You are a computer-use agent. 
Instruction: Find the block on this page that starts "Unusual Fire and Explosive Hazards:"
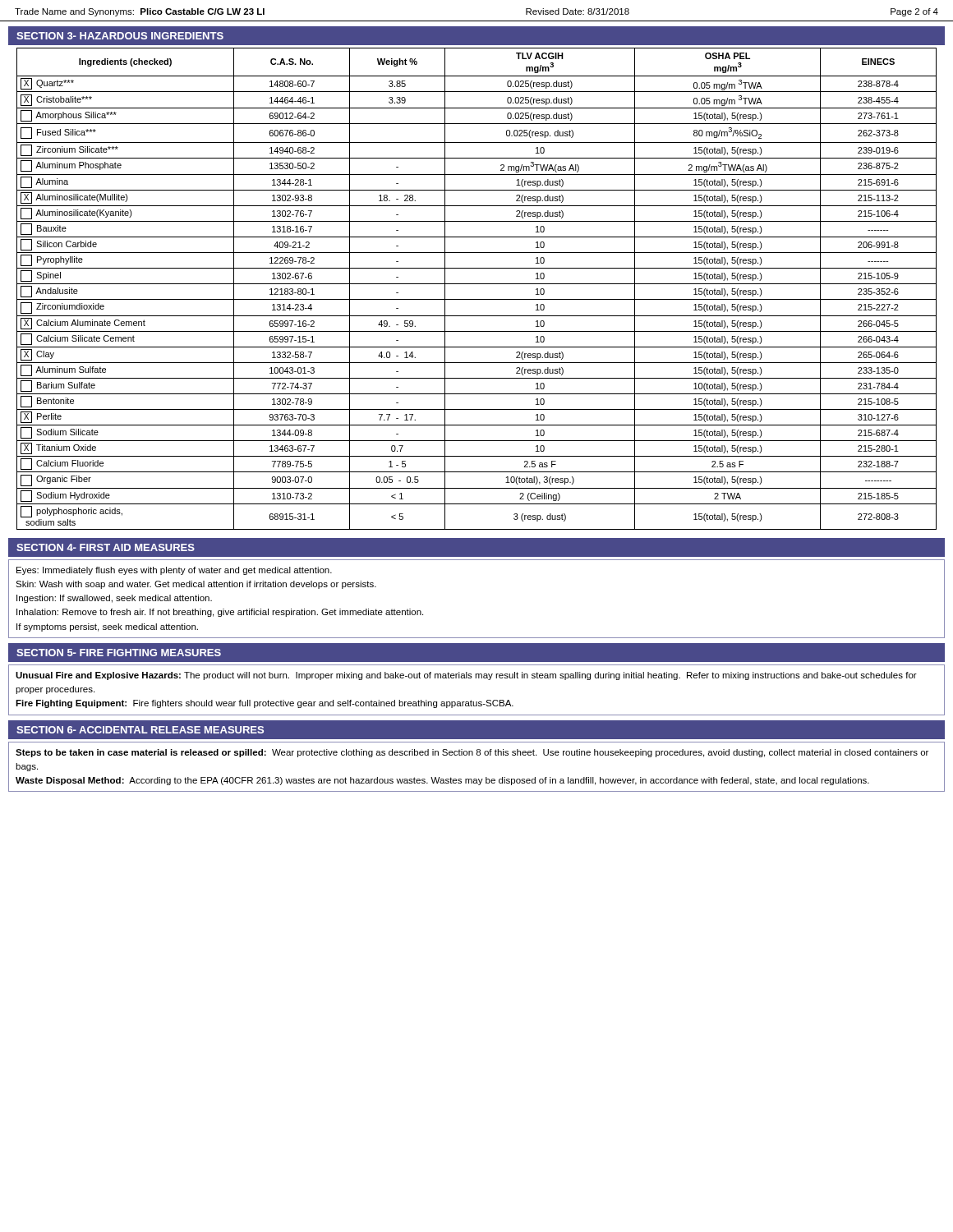[466, 689]
